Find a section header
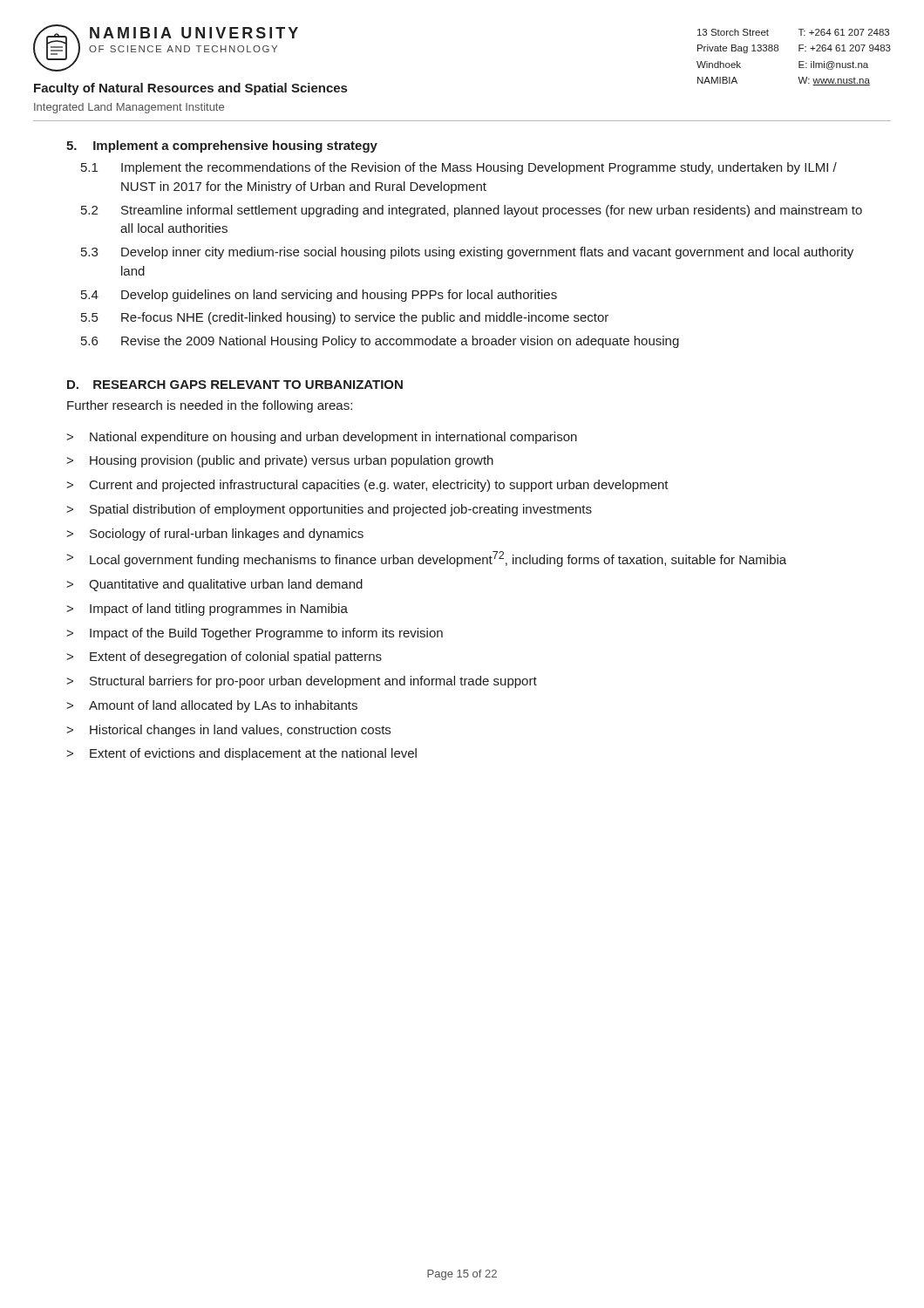 click(x=235, y=384)
